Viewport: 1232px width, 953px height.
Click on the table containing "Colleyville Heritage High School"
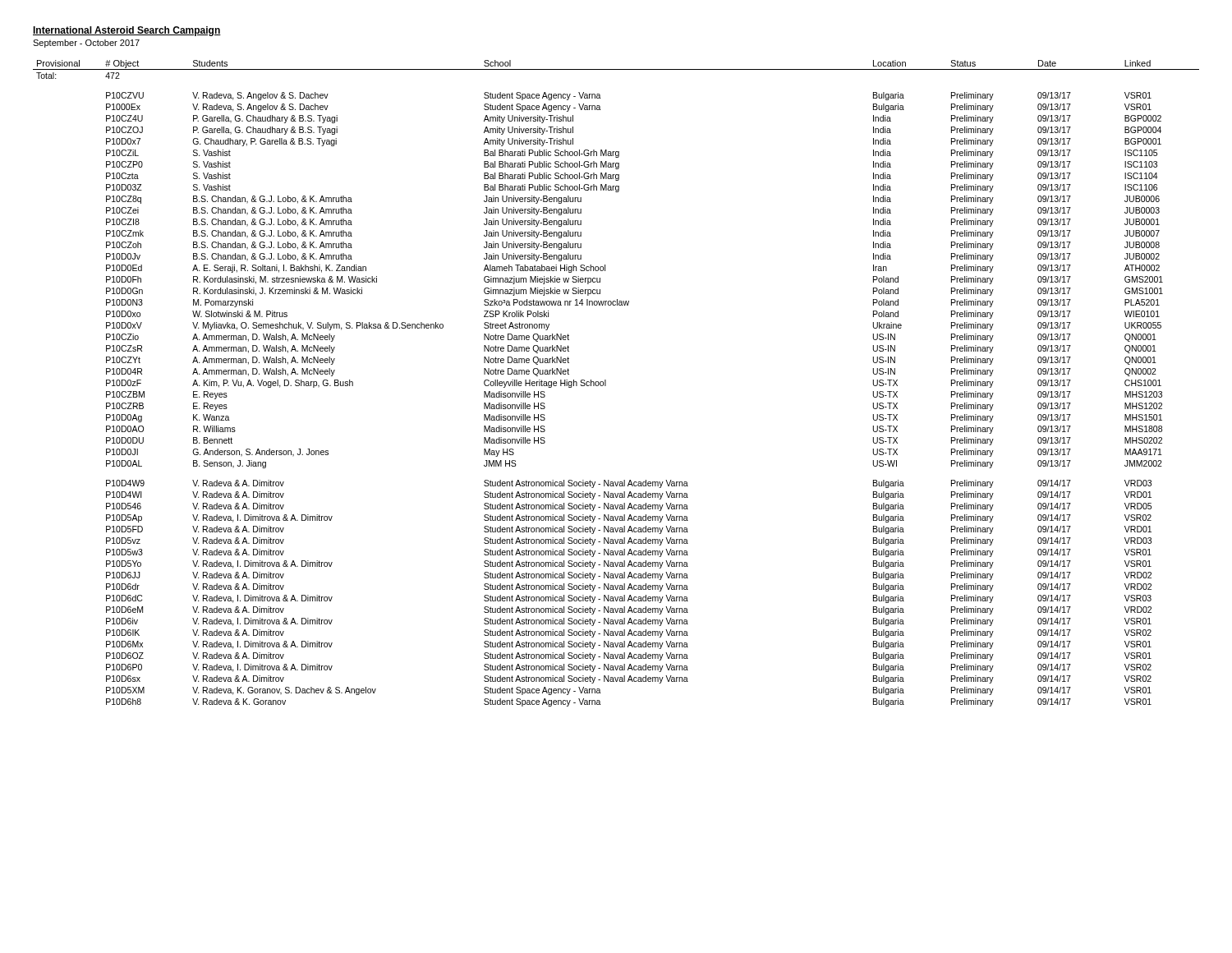pyautogui.click(x=616, y=382)
